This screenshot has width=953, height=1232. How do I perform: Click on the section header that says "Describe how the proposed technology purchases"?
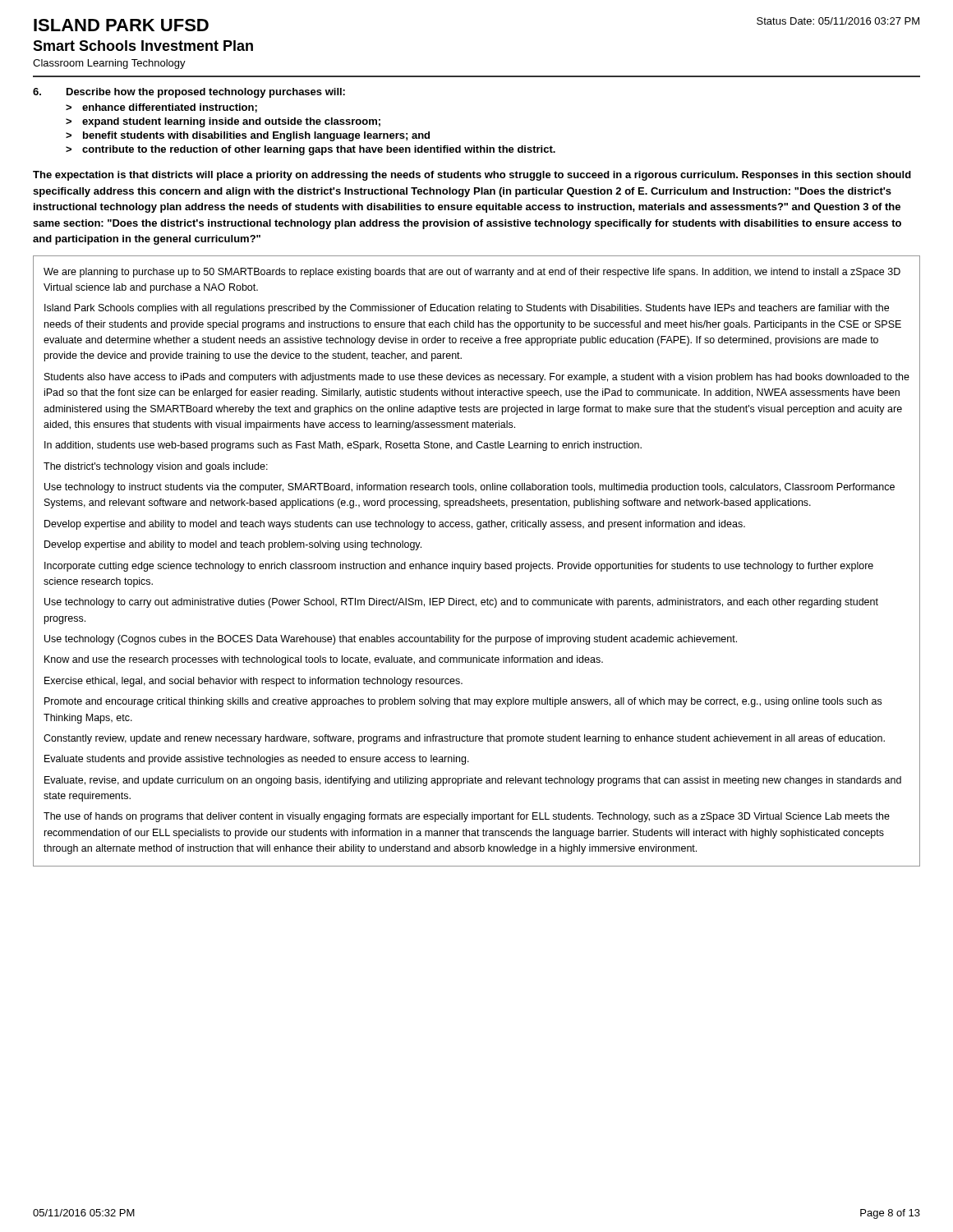point(206,92)
